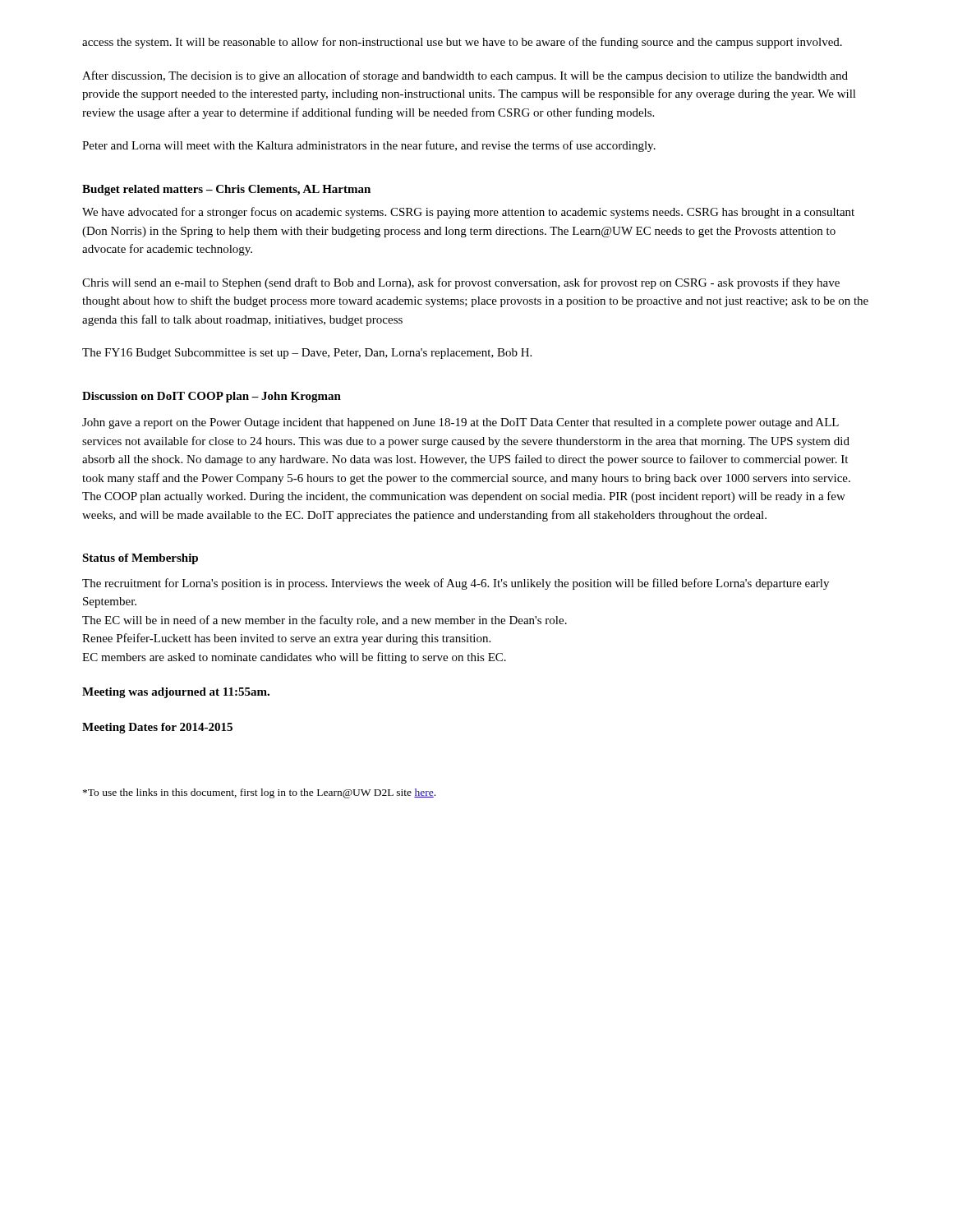
Task: Where is the passage that starts "Peter and Lorna will"?
Action: coord(369,145)
